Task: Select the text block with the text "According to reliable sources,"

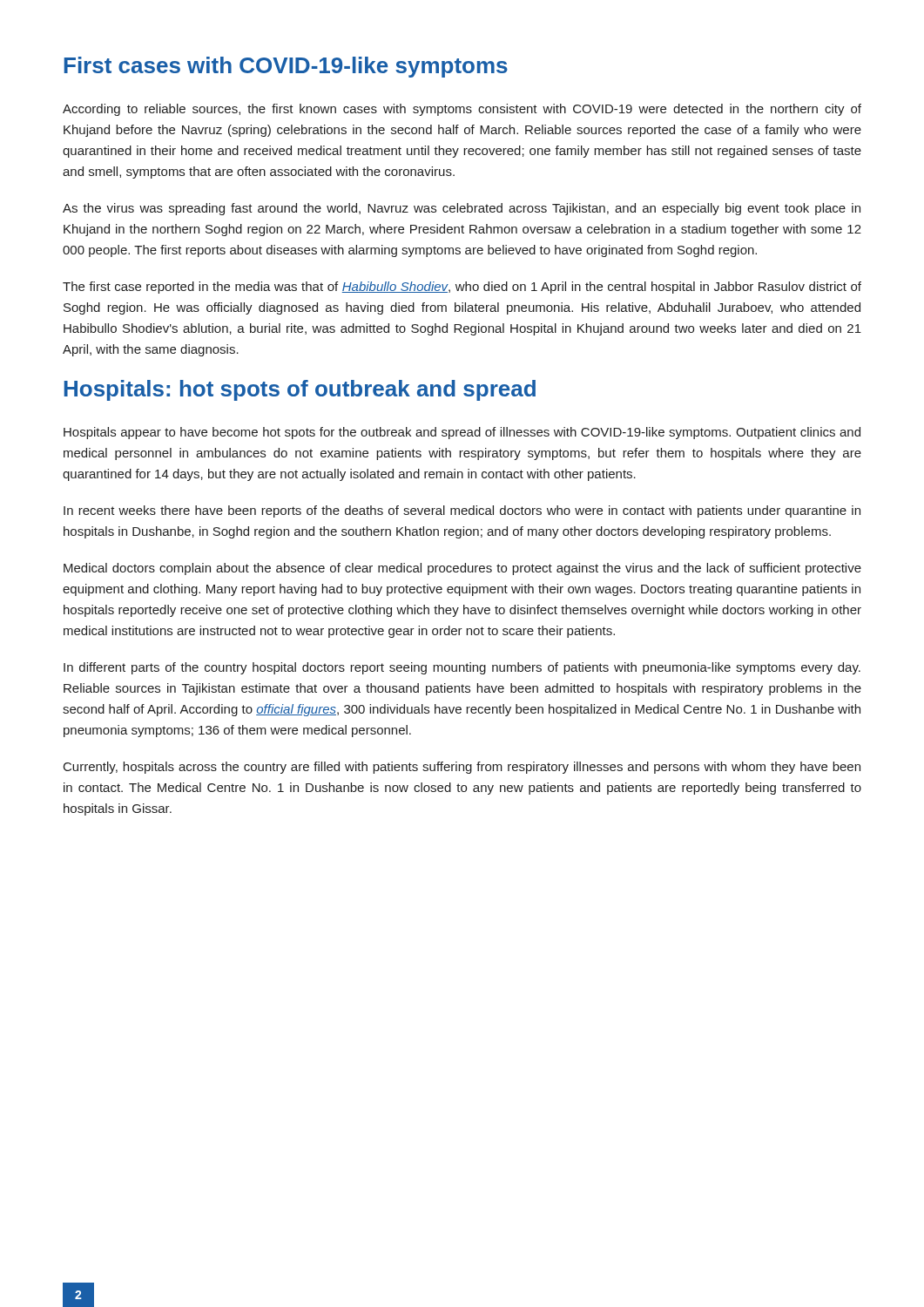Action: click(462, 141)
